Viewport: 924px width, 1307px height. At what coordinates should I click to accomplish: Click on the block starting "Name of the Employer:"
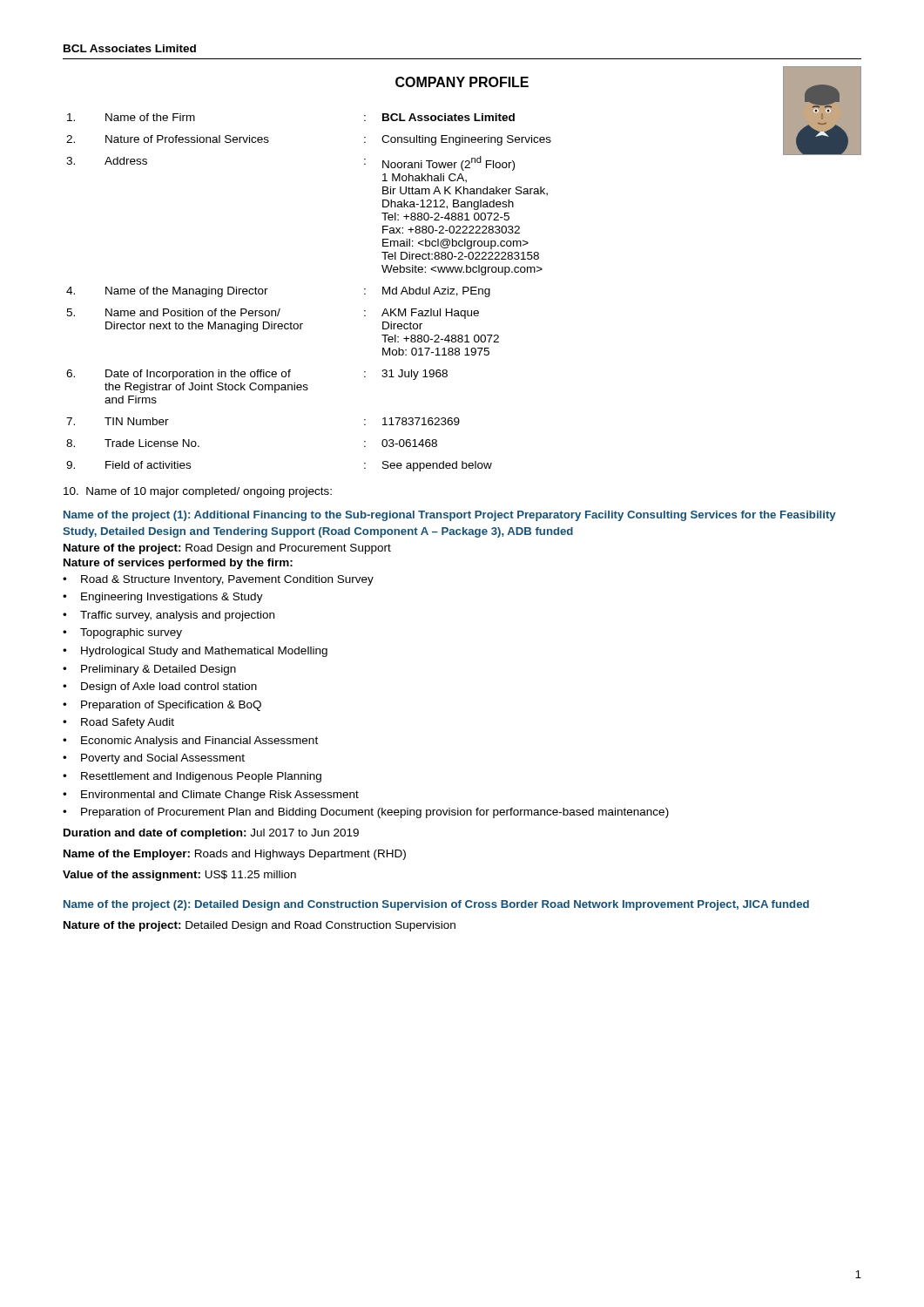(x=235, y=853)
